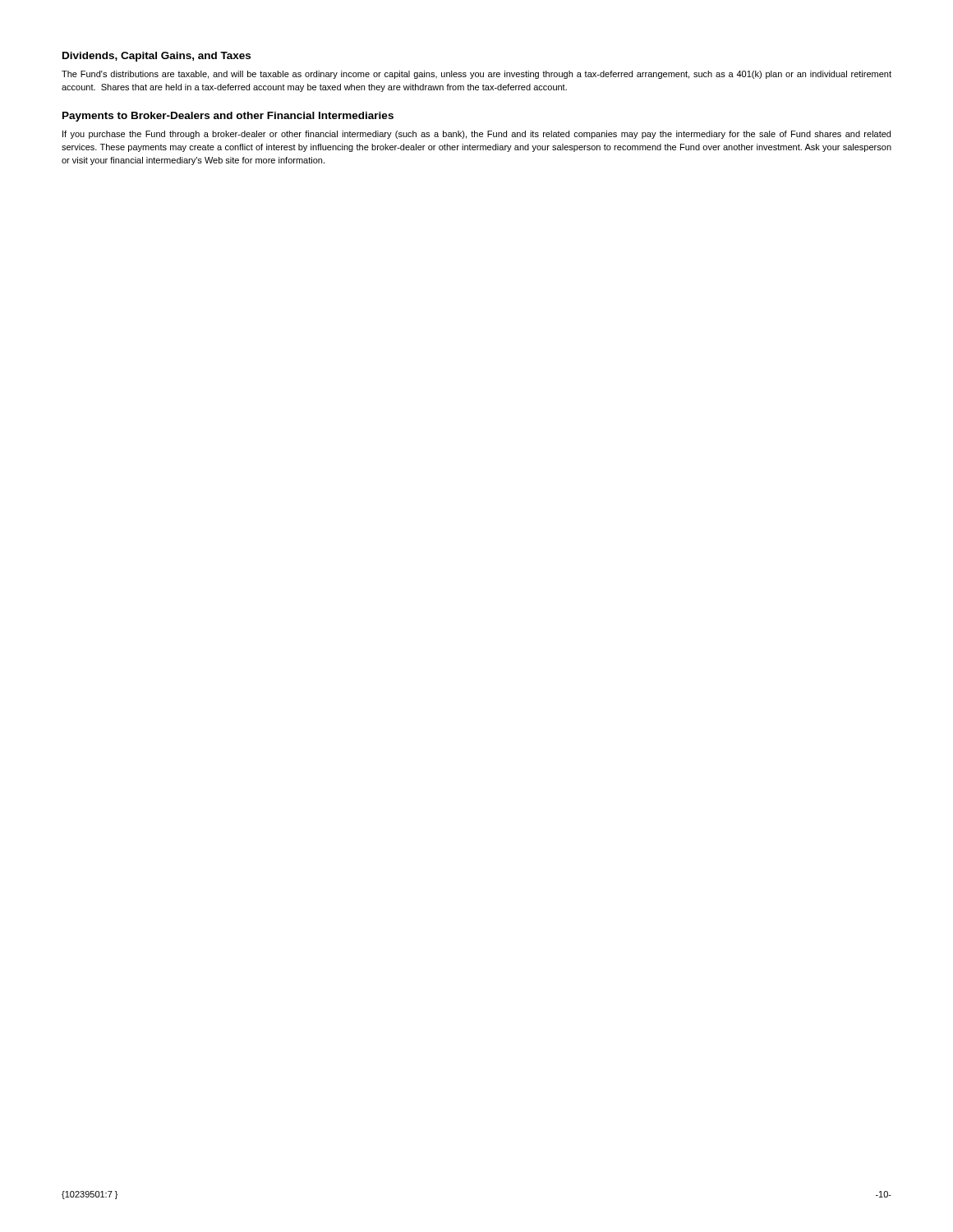Find the block on this page that starts "The Fund's distributions are taxable, and will"

(x=476, y=80)
